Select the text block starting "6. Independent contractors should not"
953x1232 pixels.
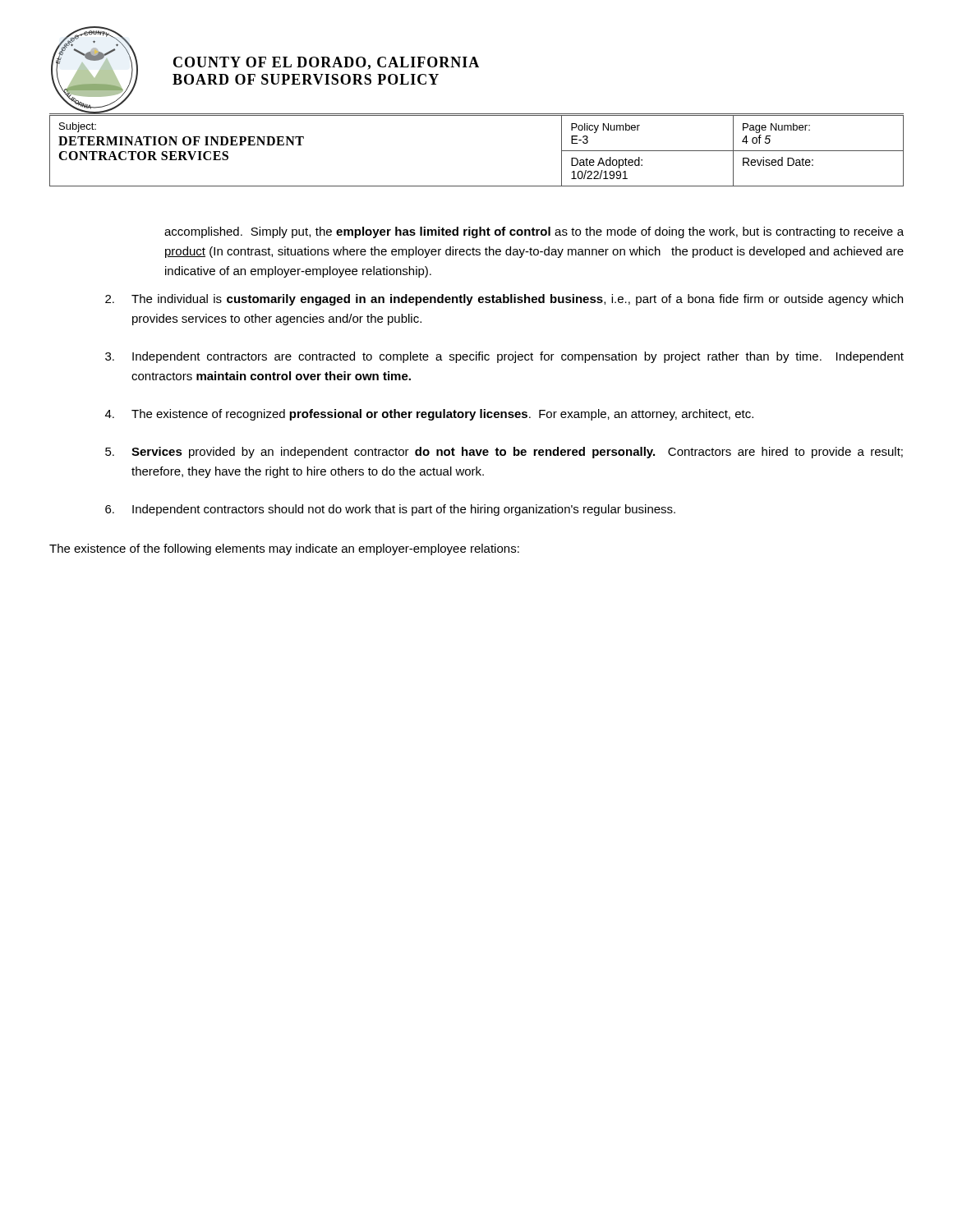click(x=476, y=509)
